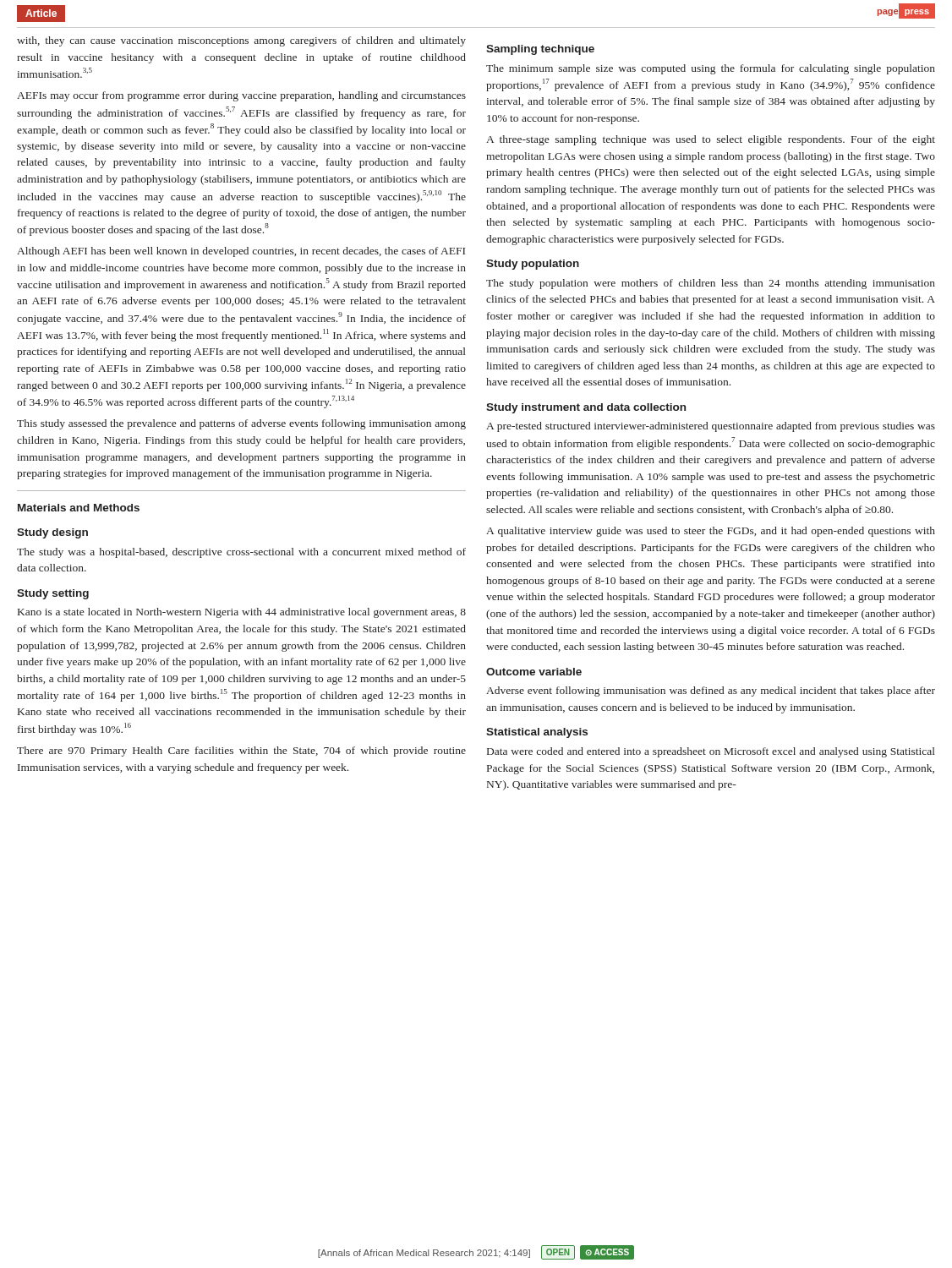Click on the element starting "Outcome variable"

pos(534,672)
